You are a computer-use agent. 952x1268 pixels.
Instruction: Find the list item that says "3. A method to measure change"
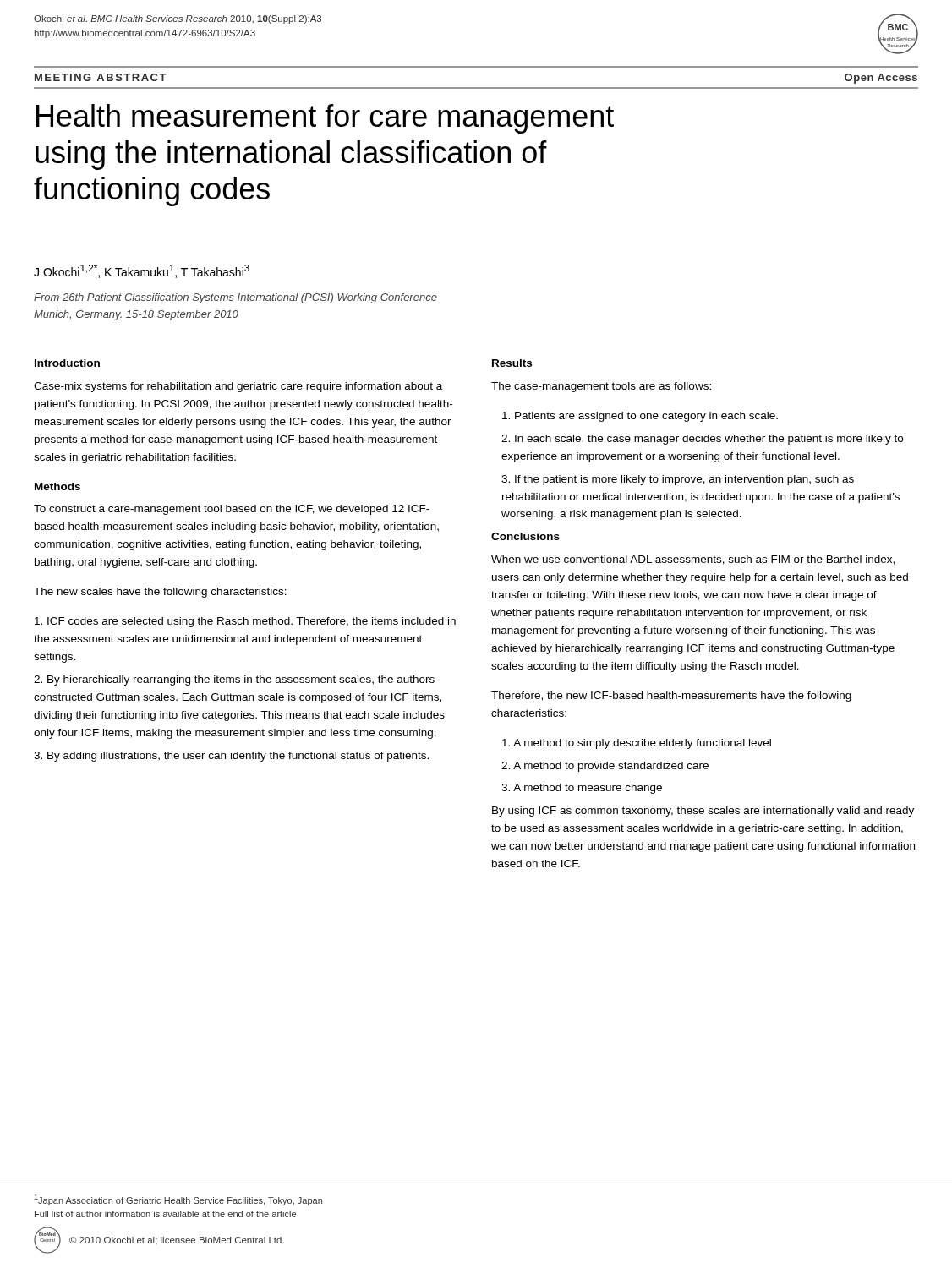coord(582,788)
